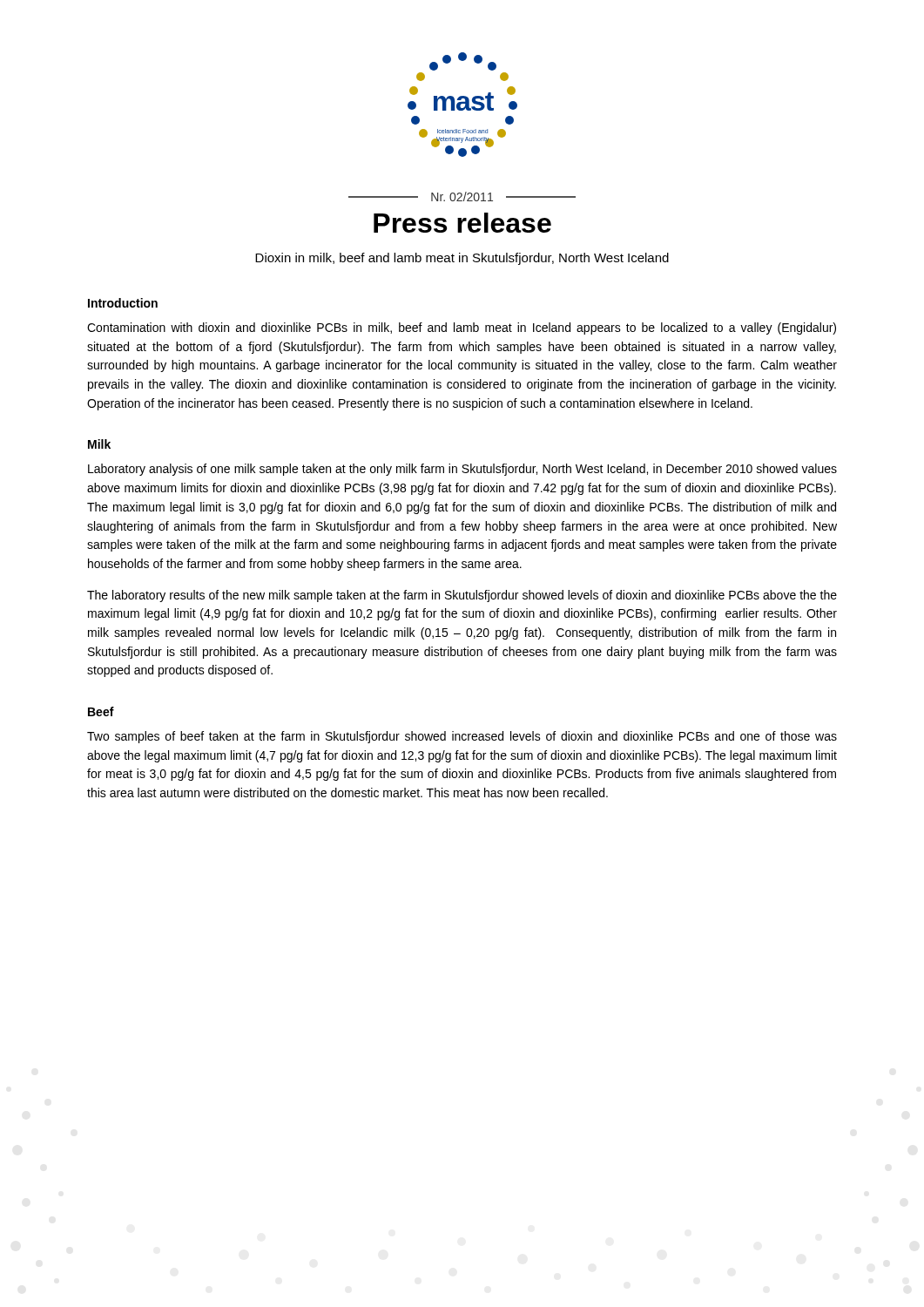Screen dimensions: 1307x924
Task: Find the block on this page that starts "Dioxin in milk, beef and lamb"
Action: pyautogui.click(x=462, y=257)
